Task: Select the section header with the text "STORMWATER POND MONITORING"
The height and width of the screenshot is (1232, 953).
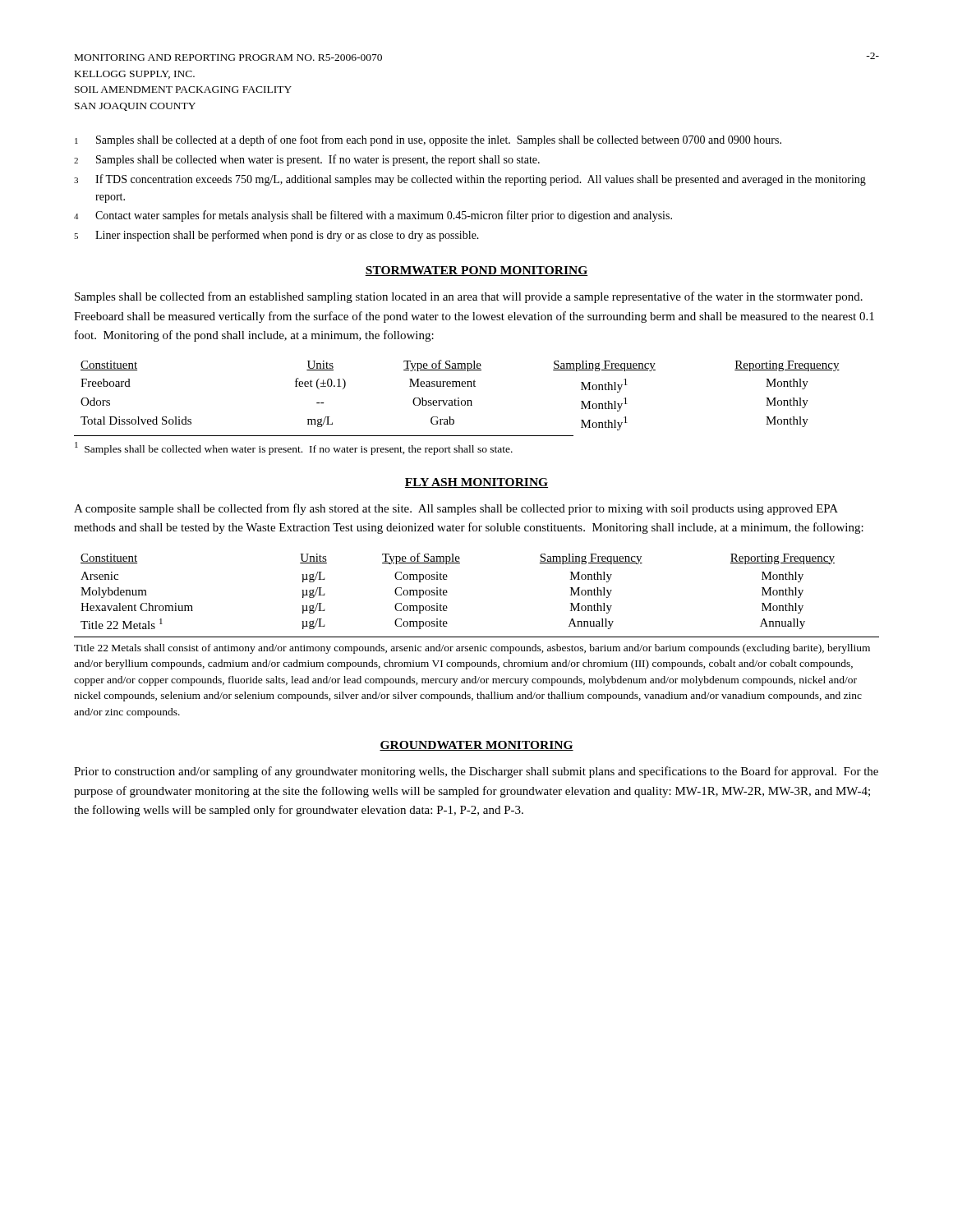Action: pyautogui.click(x=476, y=270)
